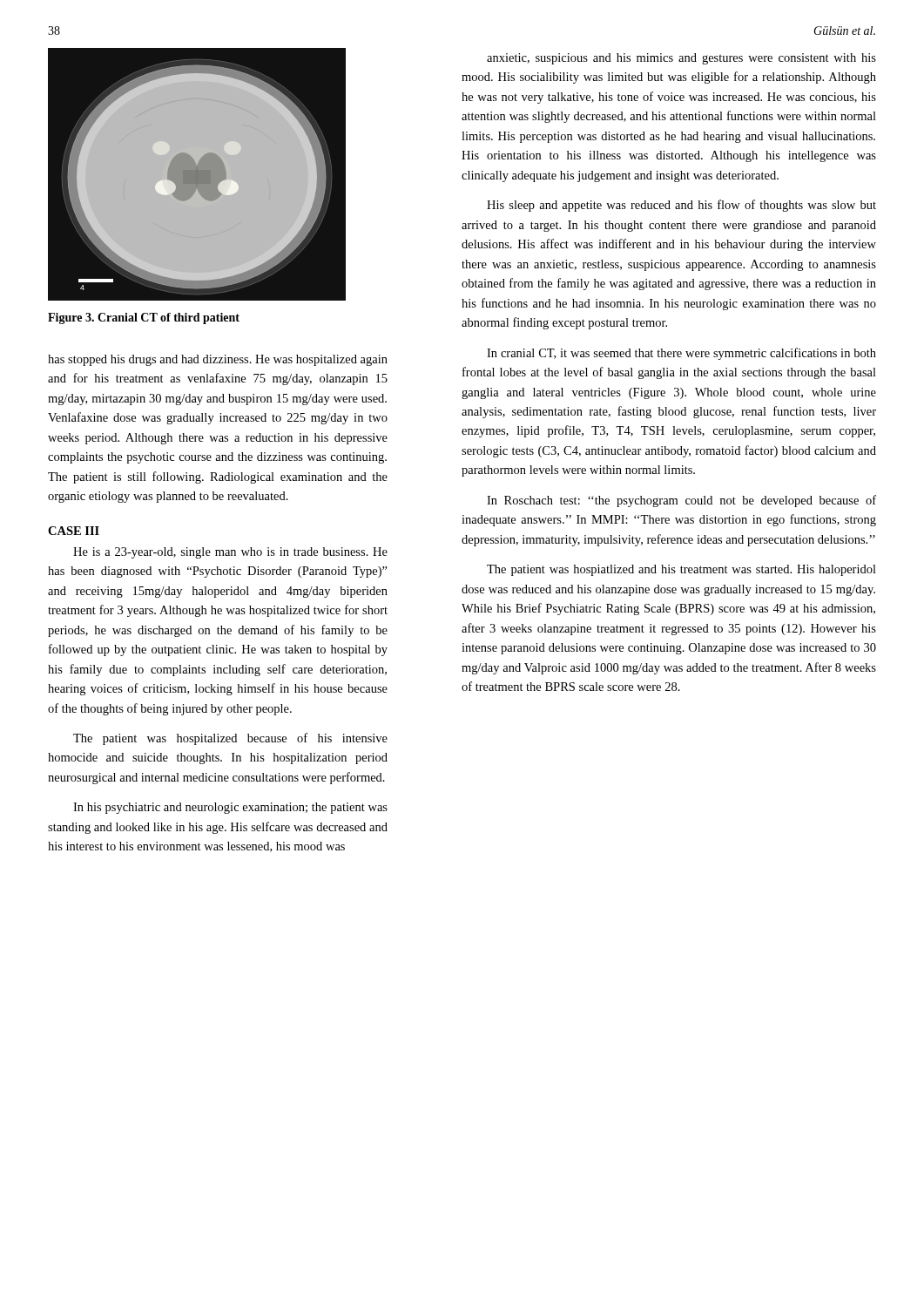The width and height of the screenshot is (924, 1307).
Task: Find the block on this page that starts "In his psychiatric"
Action: (x=218, y=827)
